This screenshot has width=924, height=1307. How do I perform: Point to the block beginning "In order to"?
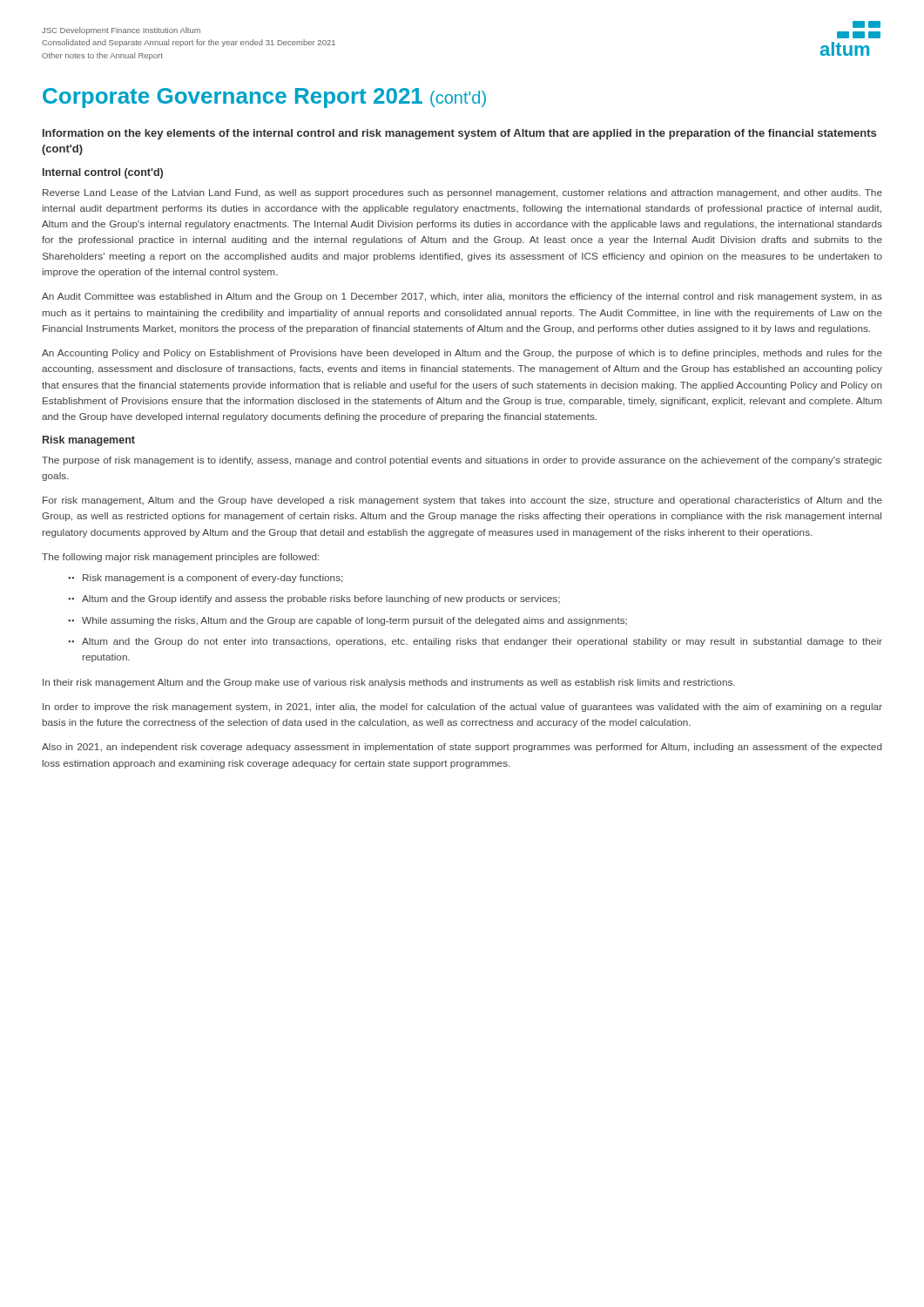point(462,714)
